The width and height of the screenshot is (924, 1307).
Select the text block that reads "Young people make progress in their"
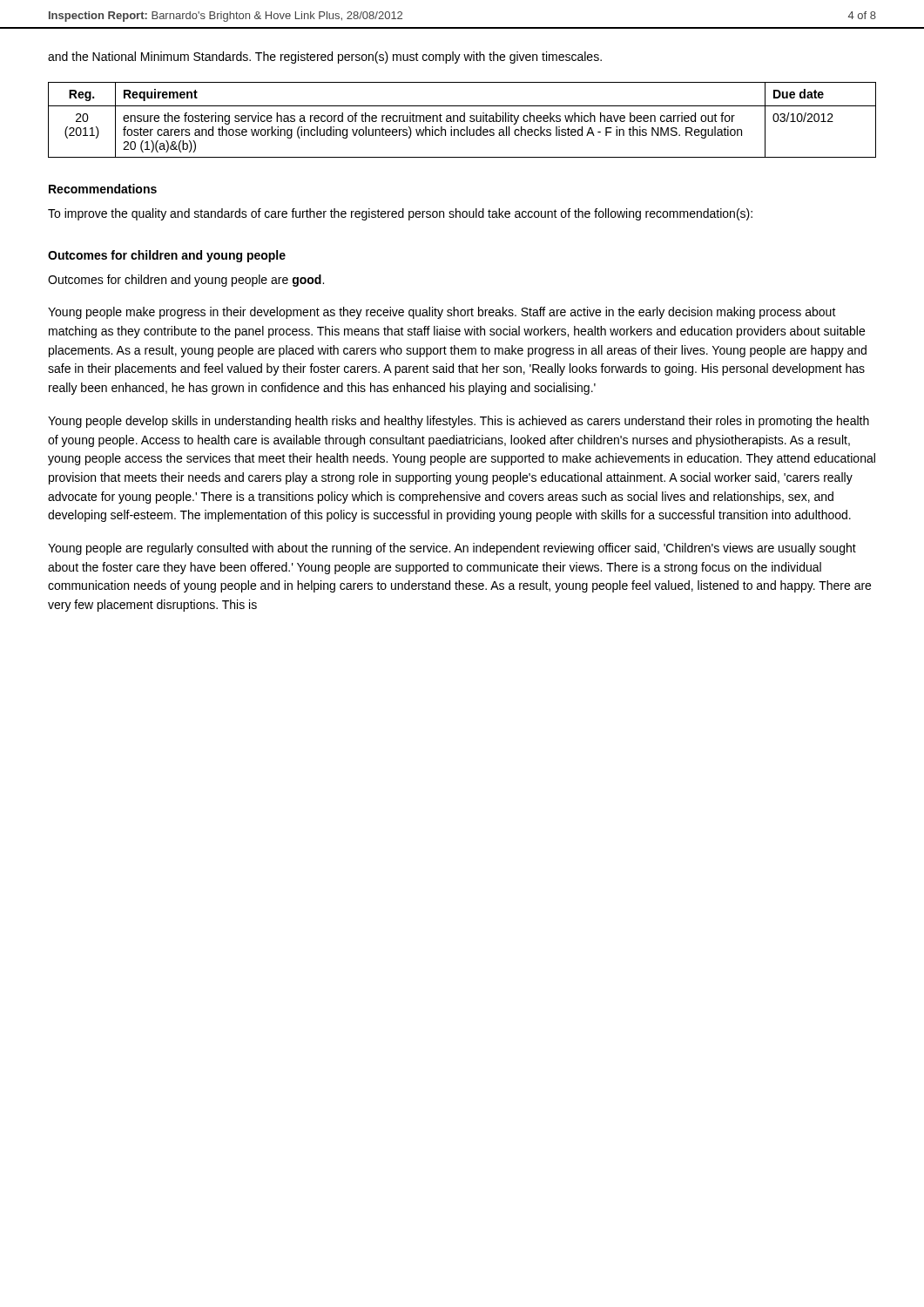(458, 350)
